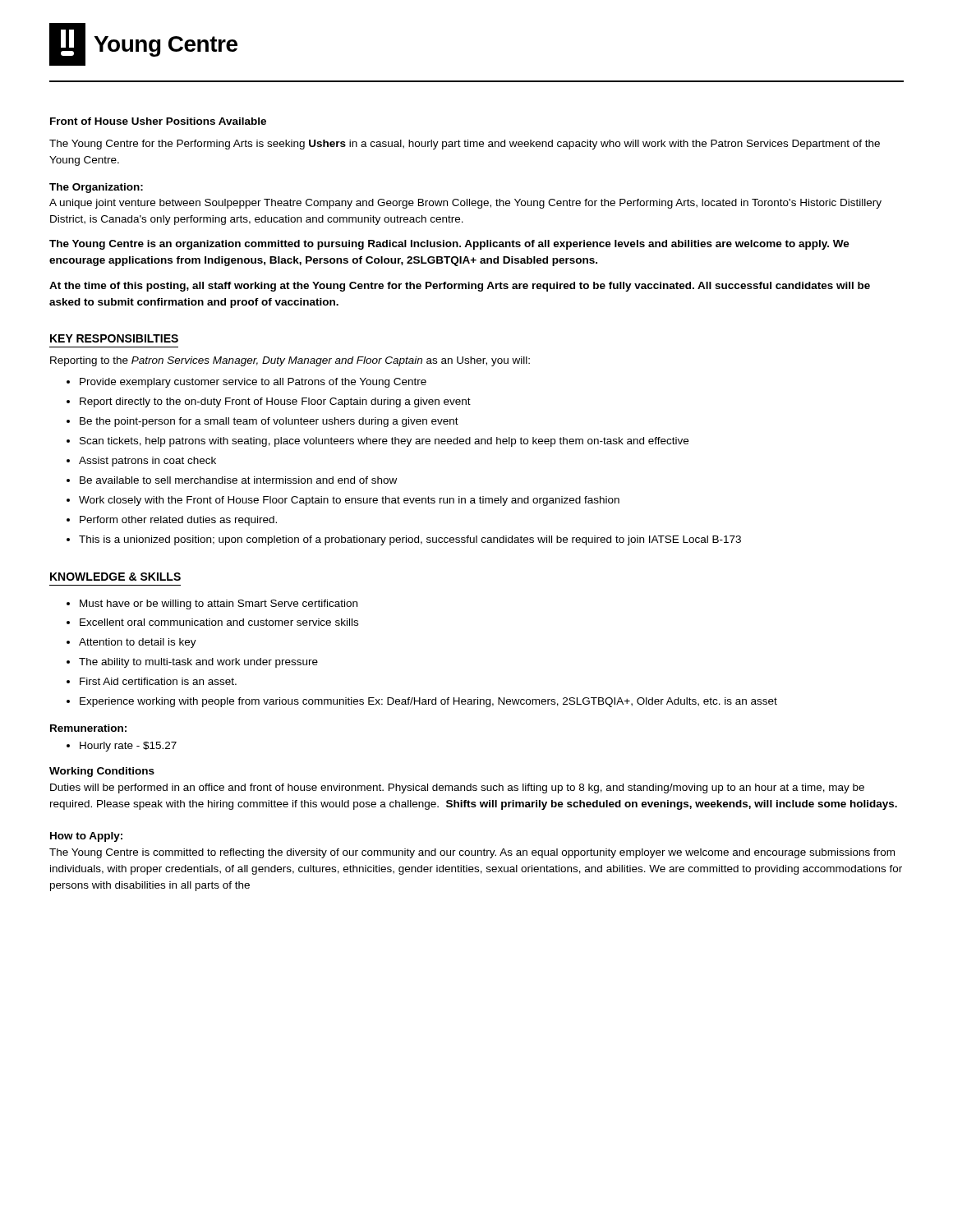953x1232 pixels.
Task: Find the region starting "Working Conditions"
Action: (x=102, y=771)
